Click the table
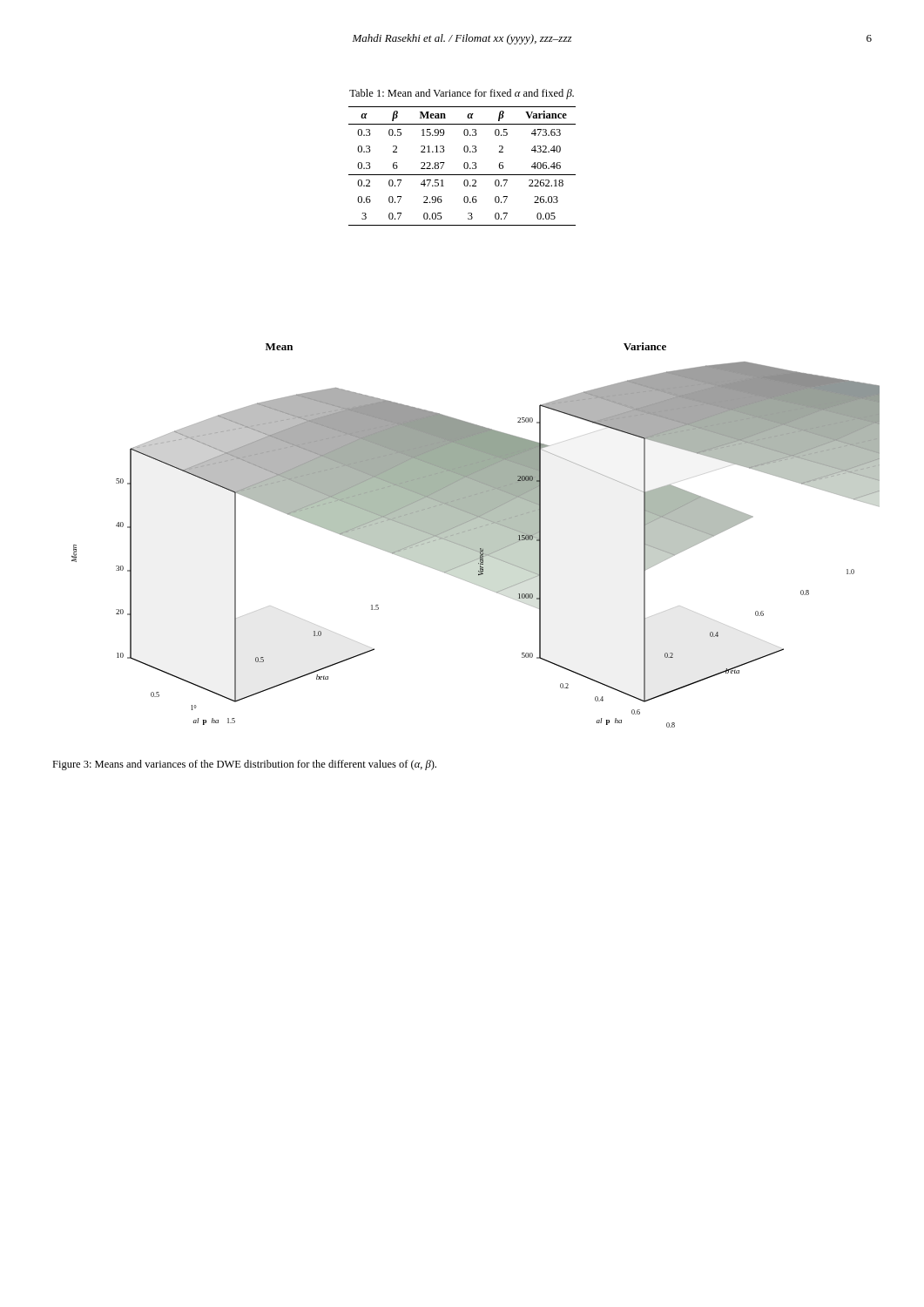The image size is (924, 1307). click(x=462, y=166)
